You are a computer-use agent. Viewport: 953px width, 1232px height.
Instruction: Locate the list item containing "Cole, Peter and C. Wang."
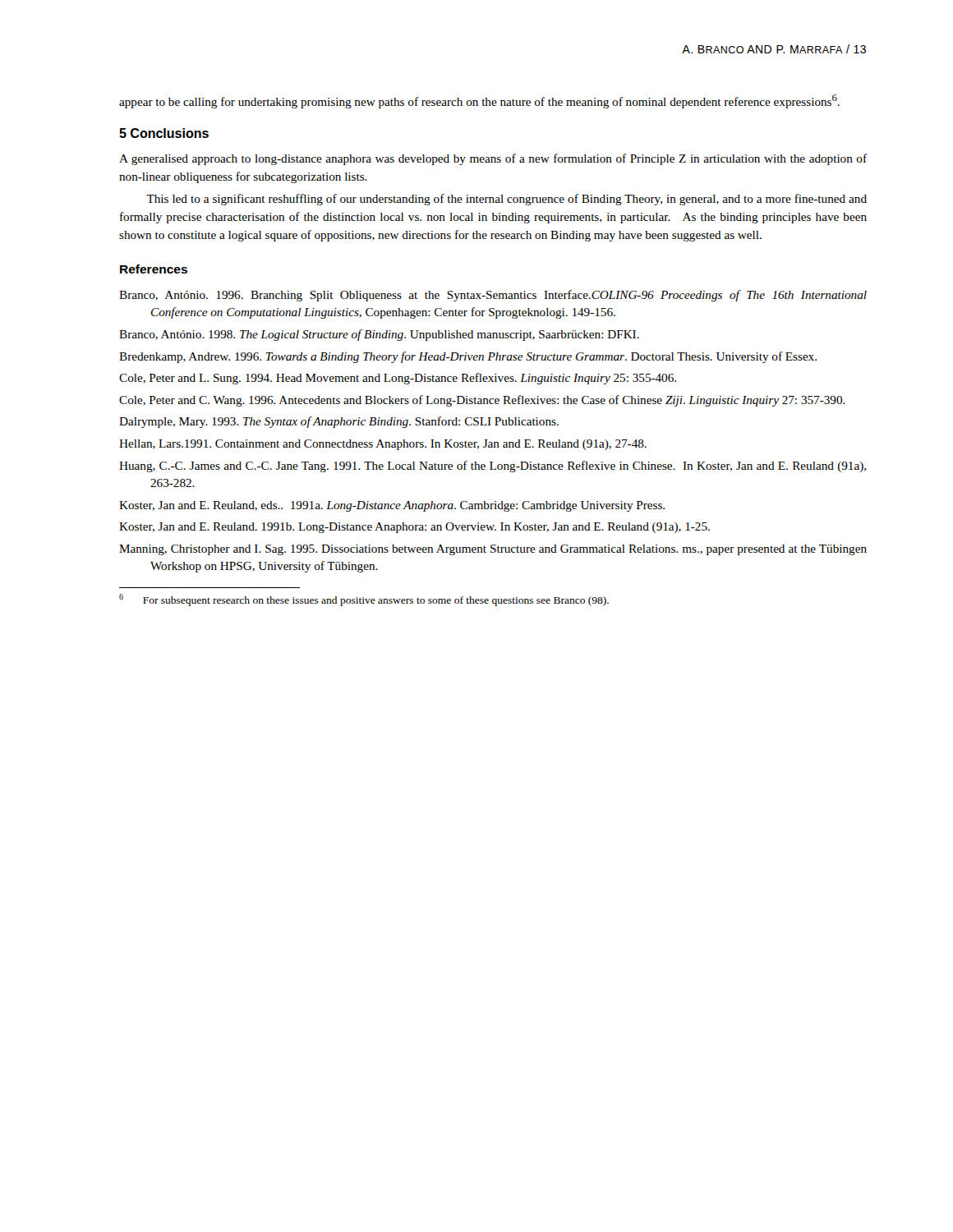pyautogui.click(x=482, y=399)
